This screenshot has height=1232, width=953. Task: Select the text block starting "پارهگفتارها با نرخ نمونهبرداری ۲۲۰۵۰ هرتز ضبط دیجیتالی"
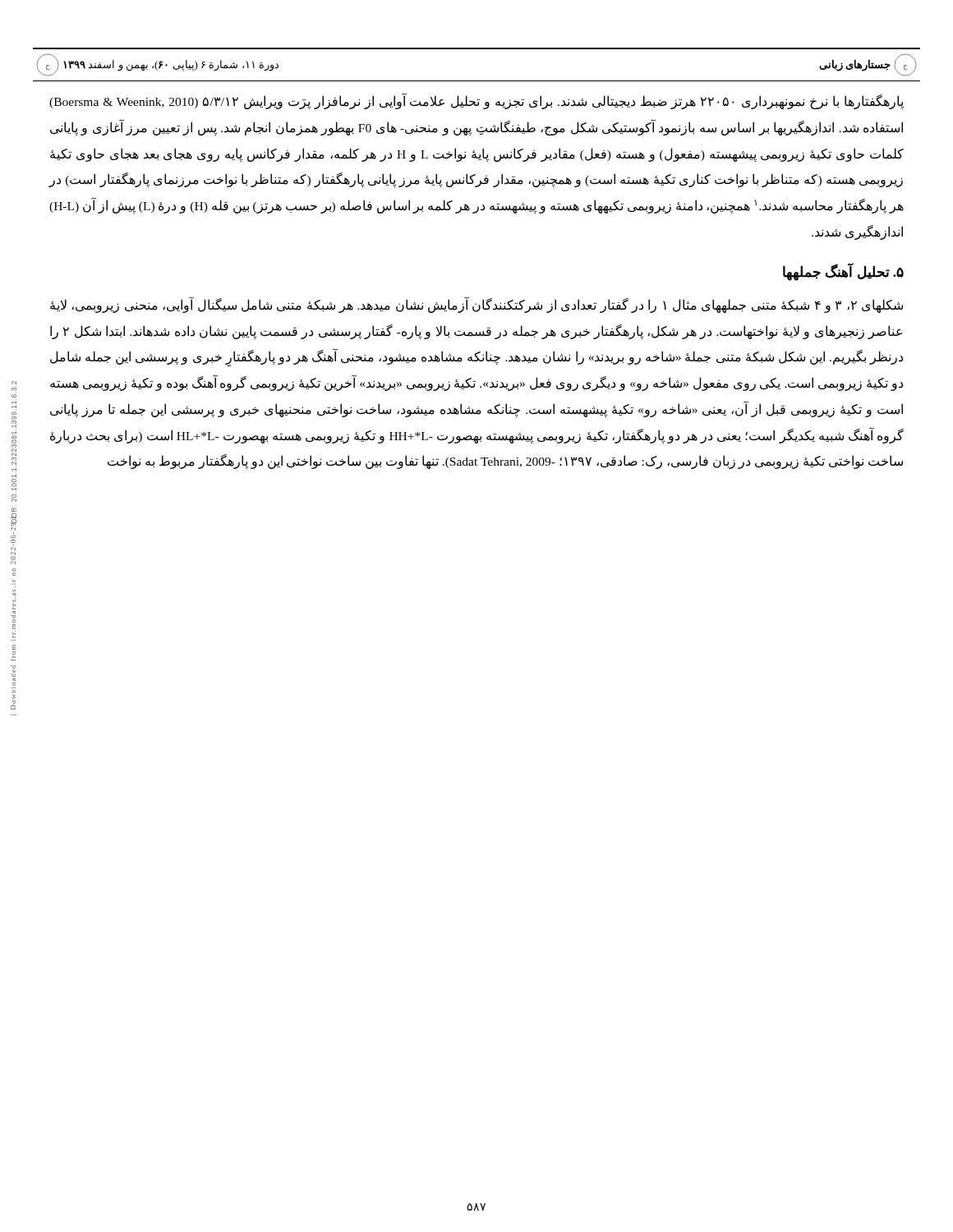coord(476,167)
